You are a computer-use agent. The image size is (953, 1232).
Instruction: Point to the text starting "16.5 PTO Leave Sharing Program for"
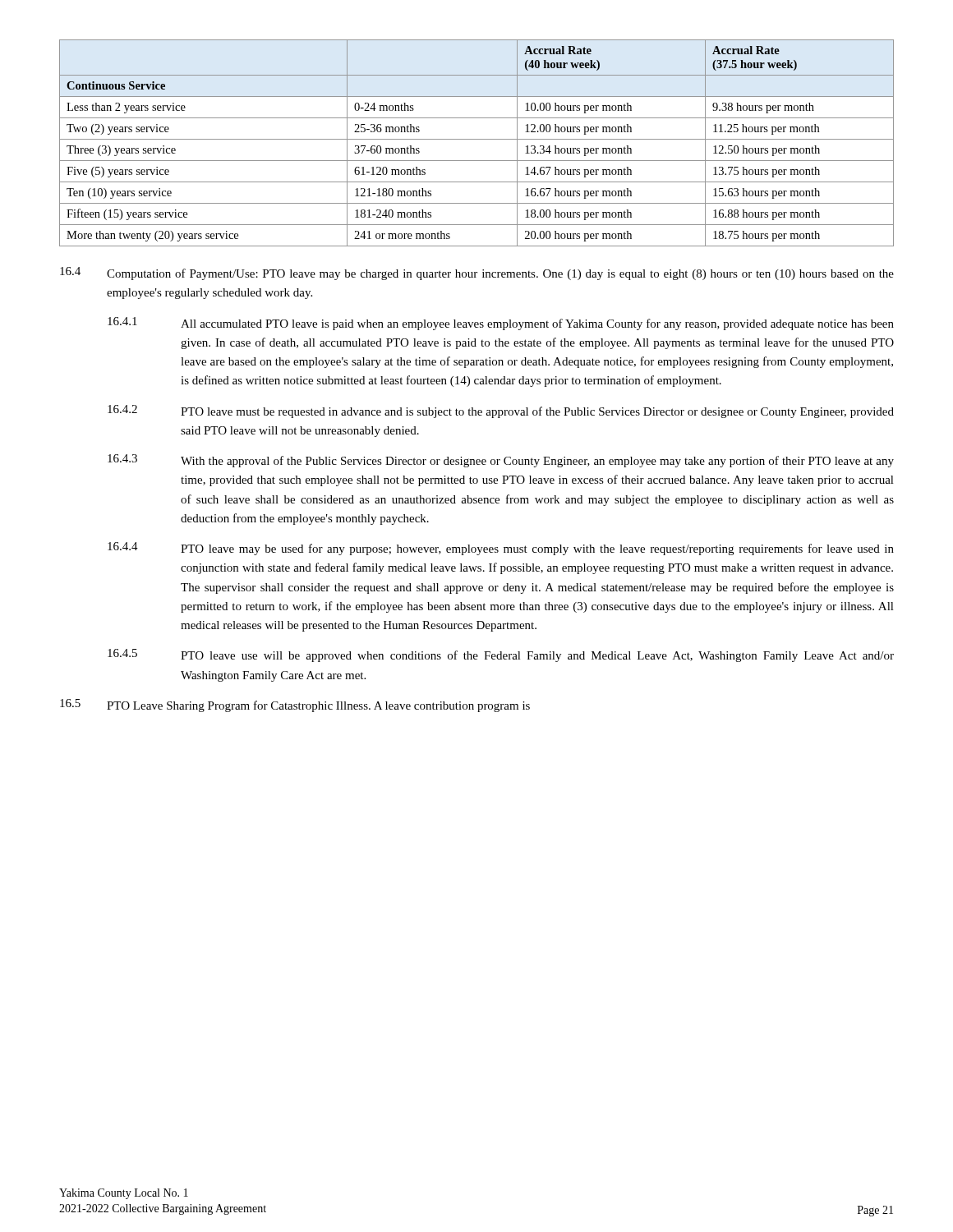coord(476,706)
